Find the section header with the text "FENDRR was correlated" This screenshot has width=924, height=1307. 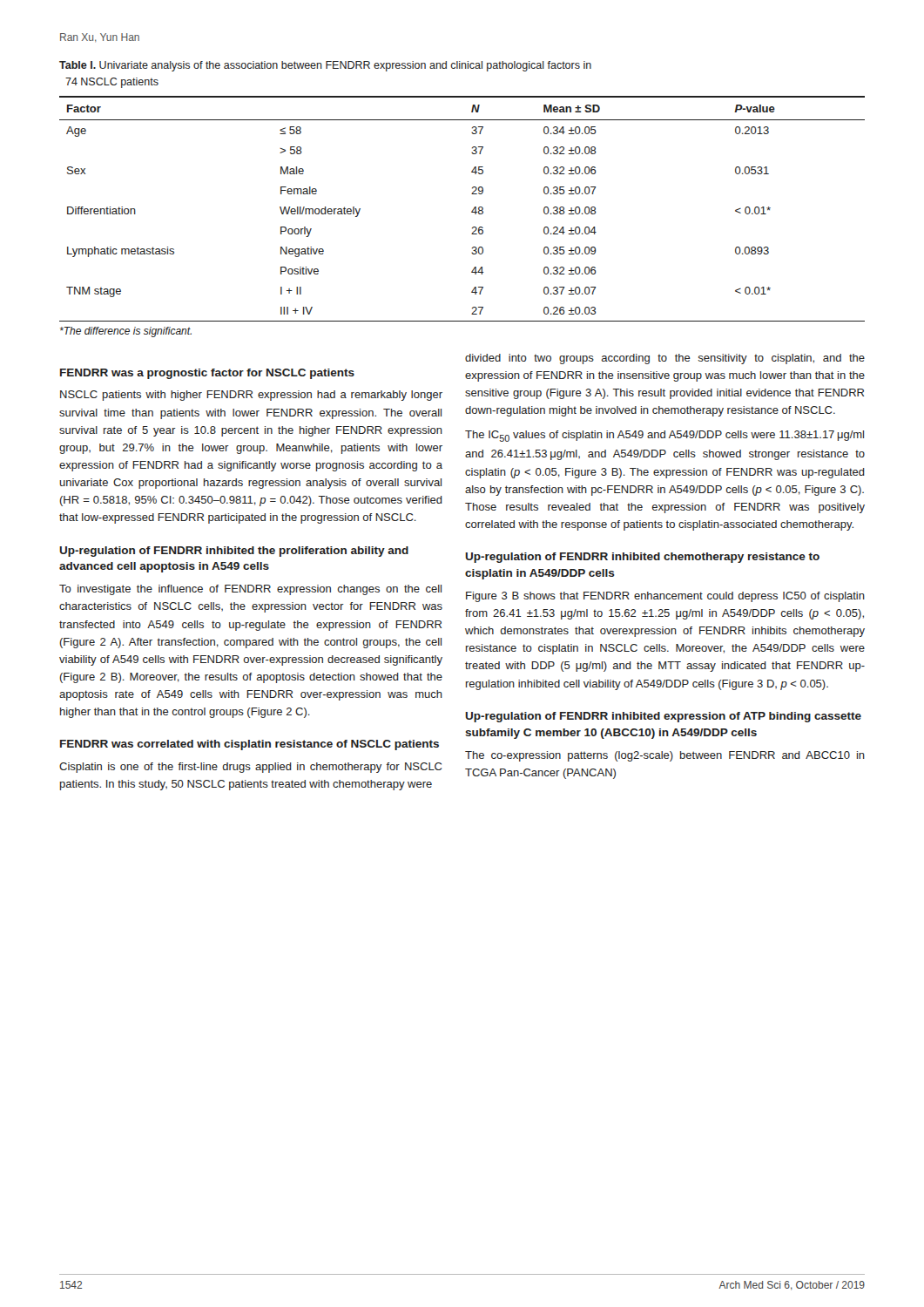coord(249,744)
